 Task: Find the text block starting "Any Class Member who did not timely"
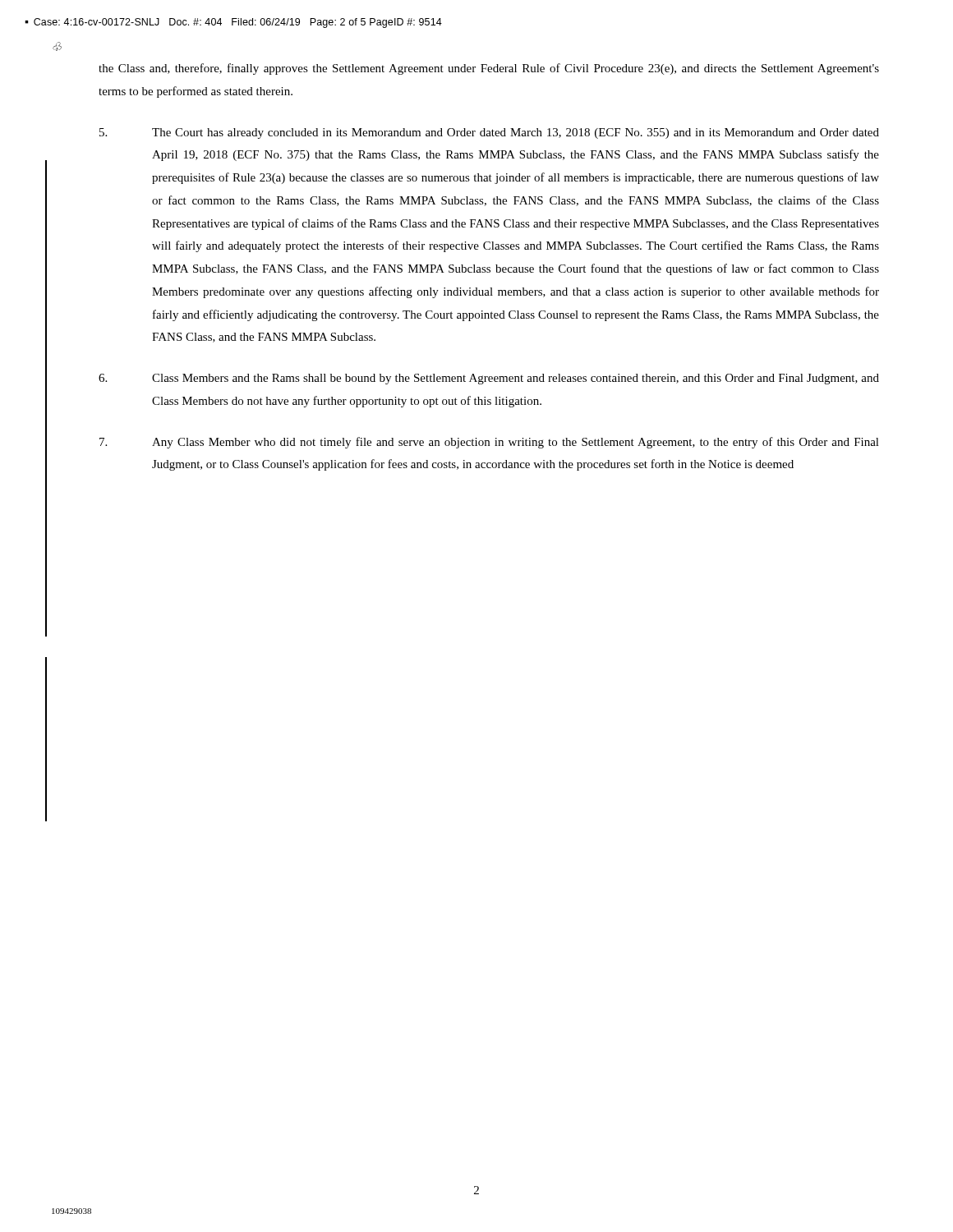pyautogui.click(x=489, y=454)
